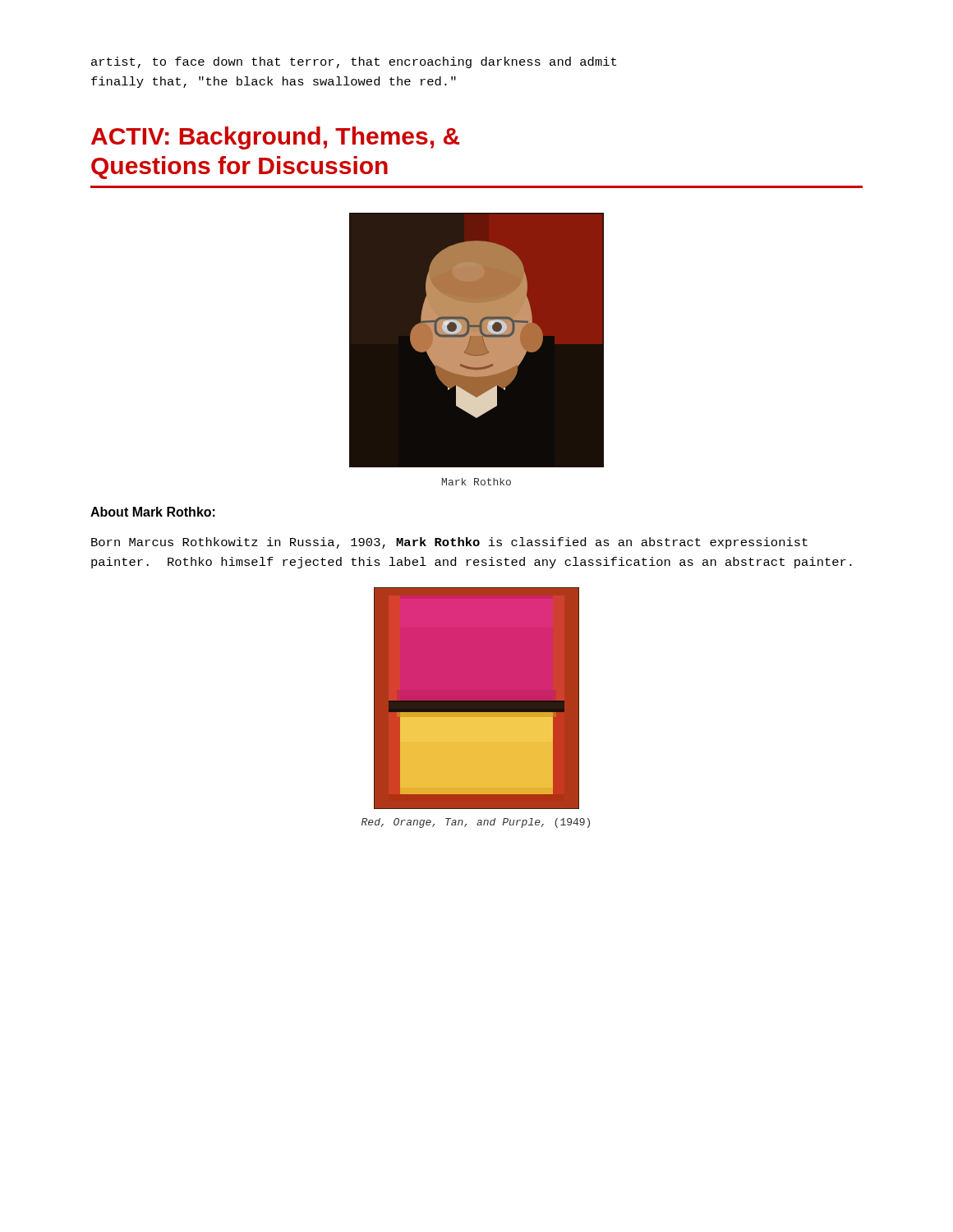Locate the text "About Mark Rothko:"
953x1232 pixels.
coord(153,512)
